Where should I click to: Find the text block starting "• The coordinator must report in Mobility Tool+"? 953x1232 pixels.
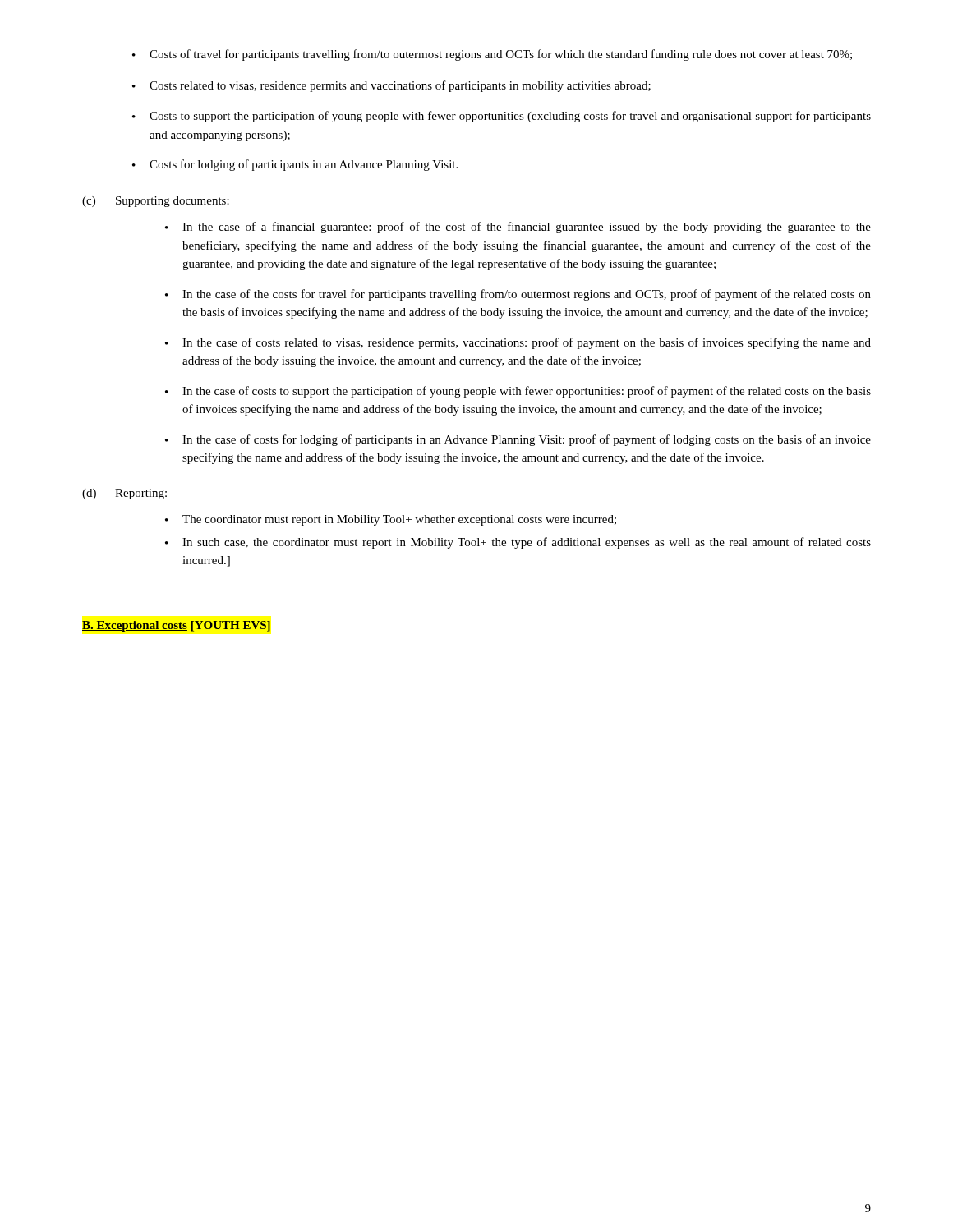pyautogui.click(x=518, y=520)
